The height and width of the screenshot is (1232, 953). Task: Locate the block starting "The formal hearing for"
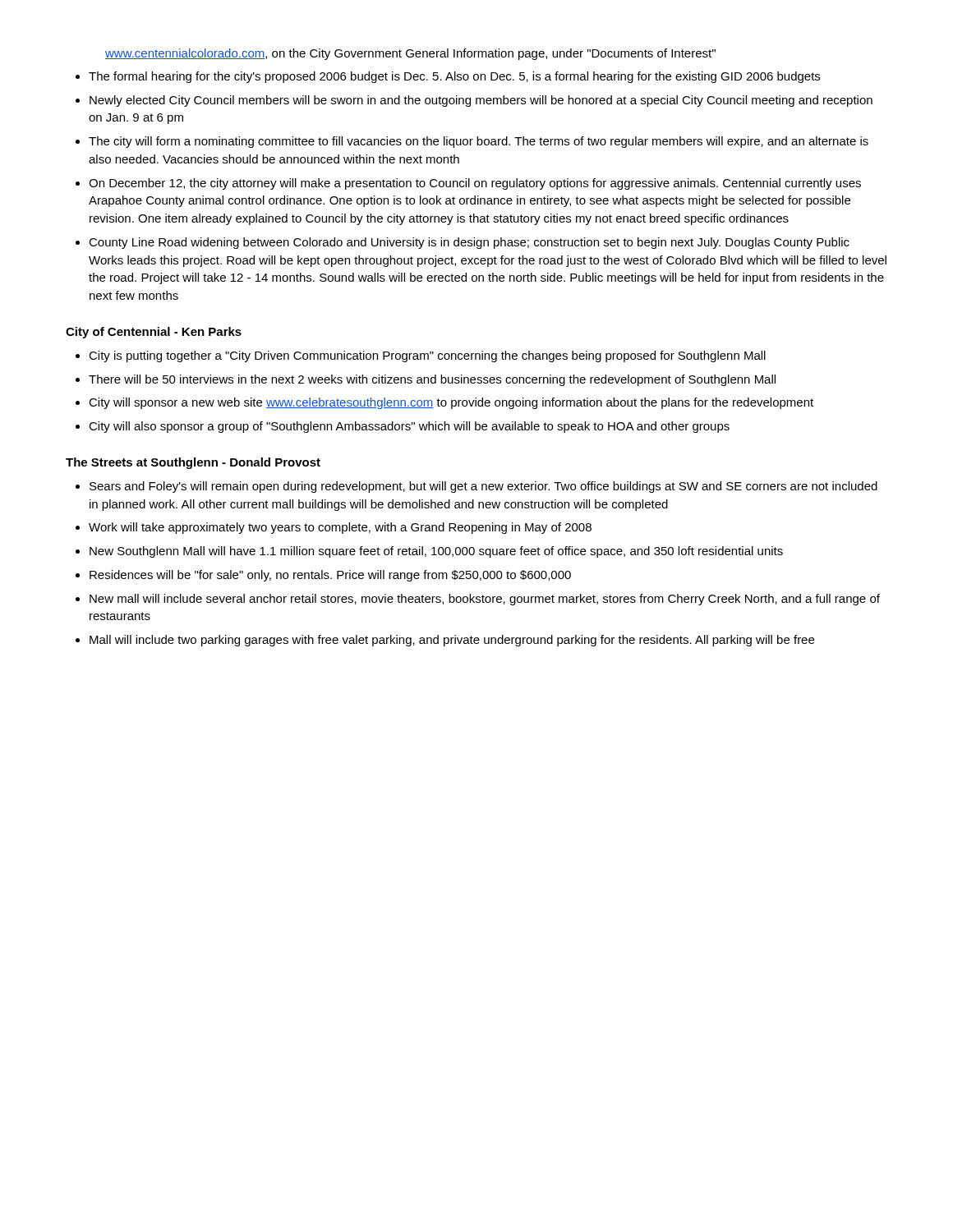[x=455, y=76]
